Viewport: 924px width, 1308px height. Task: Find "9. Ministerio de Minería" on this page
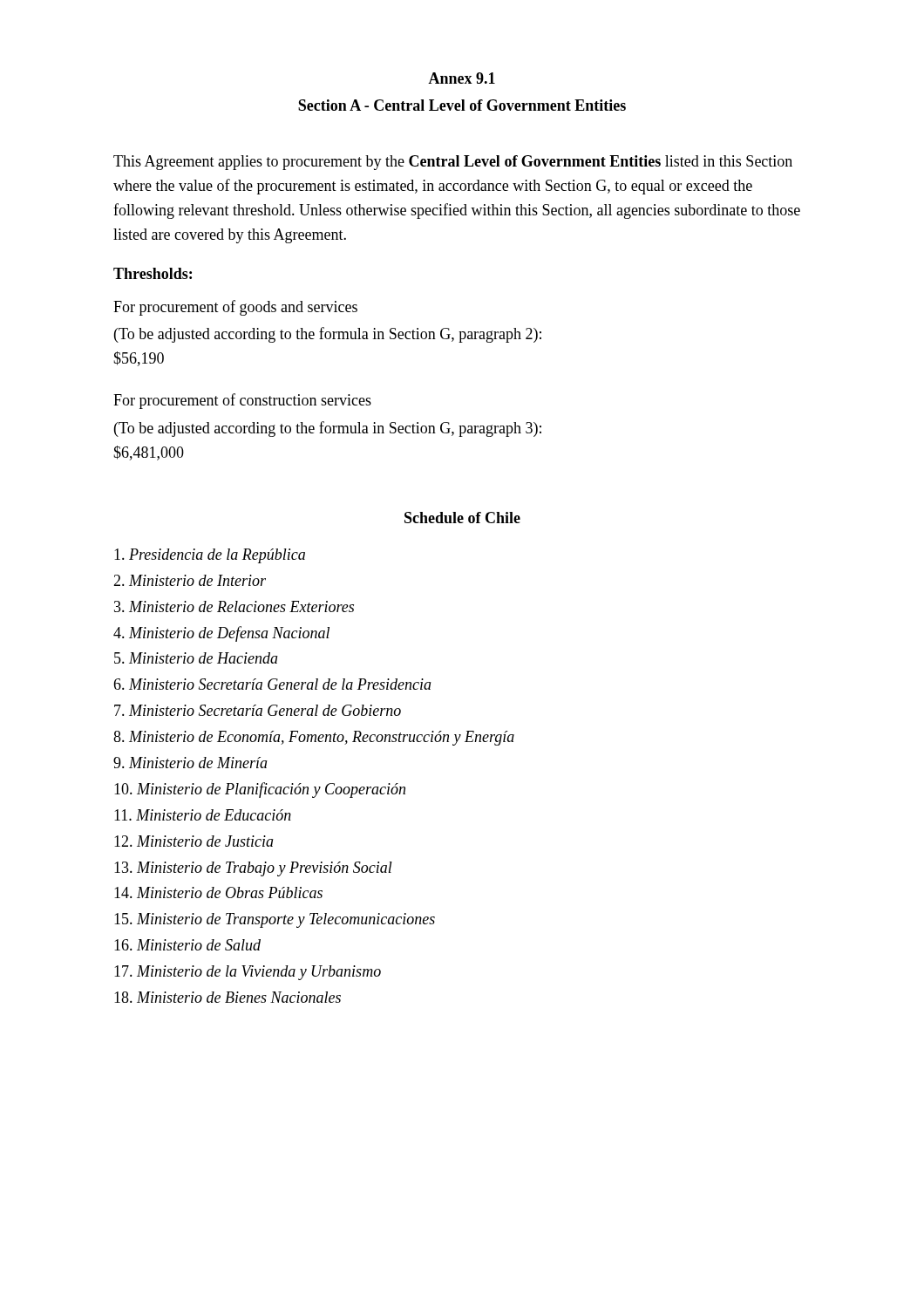pos(190,763)
